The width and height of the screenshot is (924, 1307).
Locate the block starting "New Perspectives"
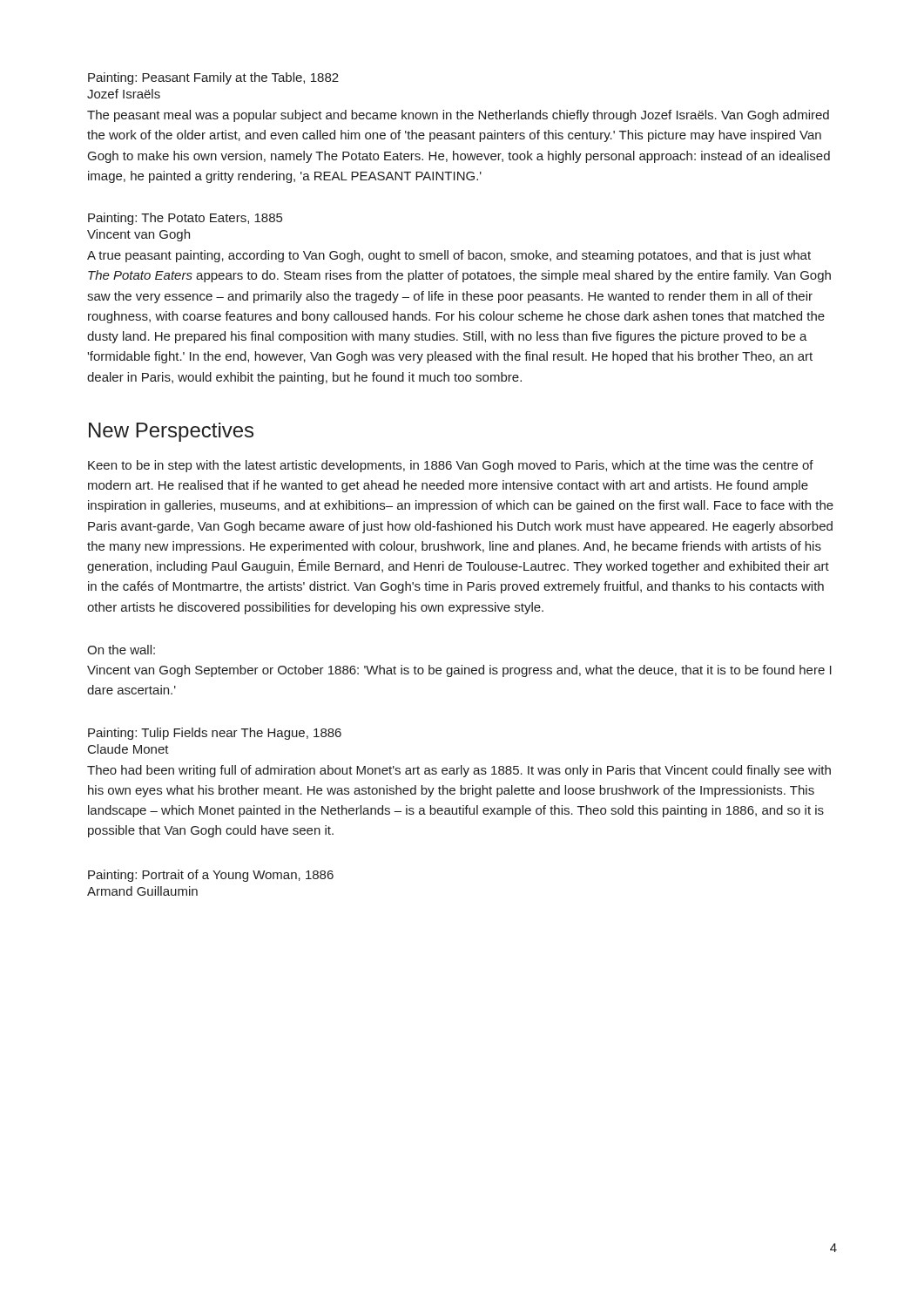[x=171, y=430]
